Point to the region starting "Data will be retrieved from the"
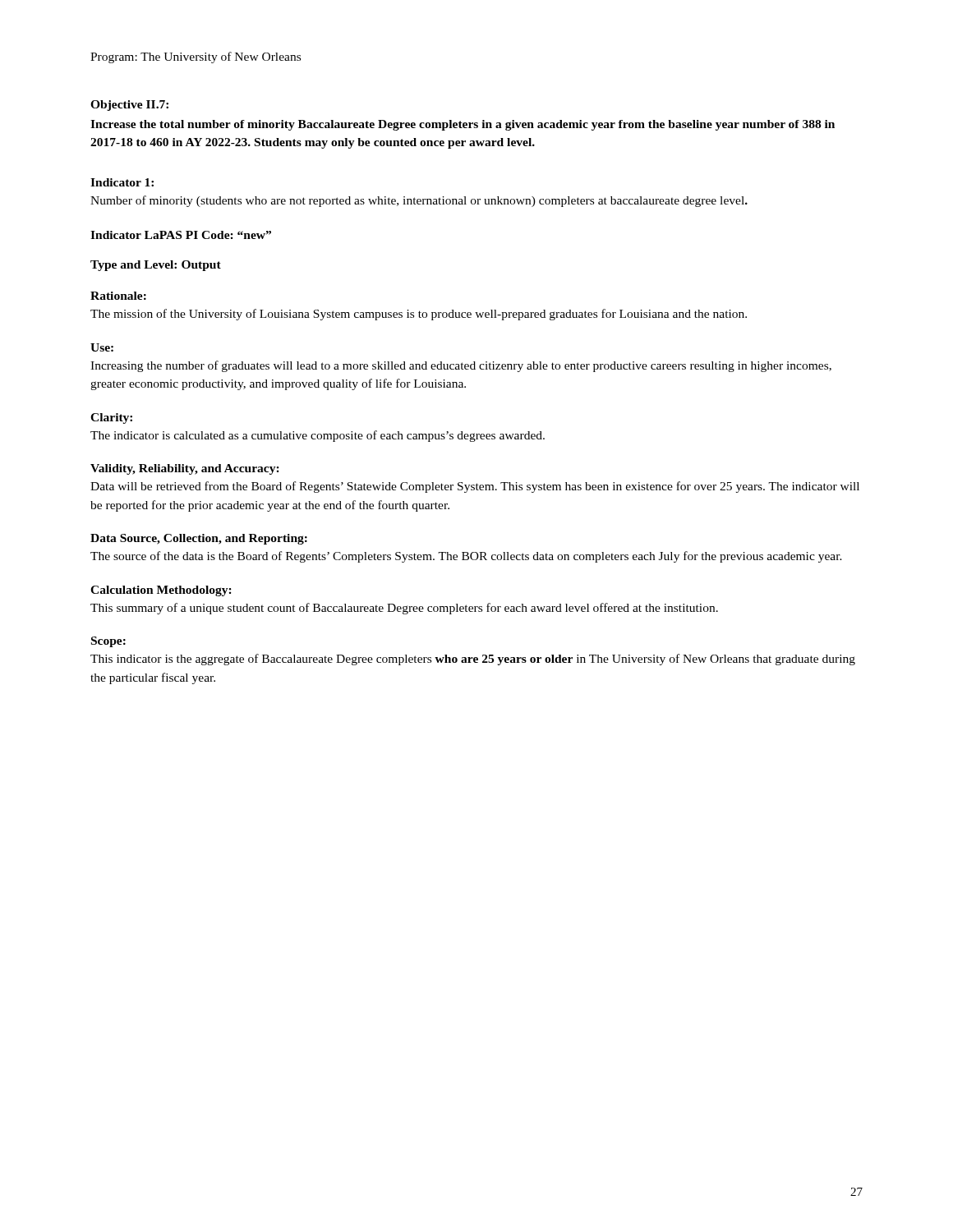 pos(475,495)
